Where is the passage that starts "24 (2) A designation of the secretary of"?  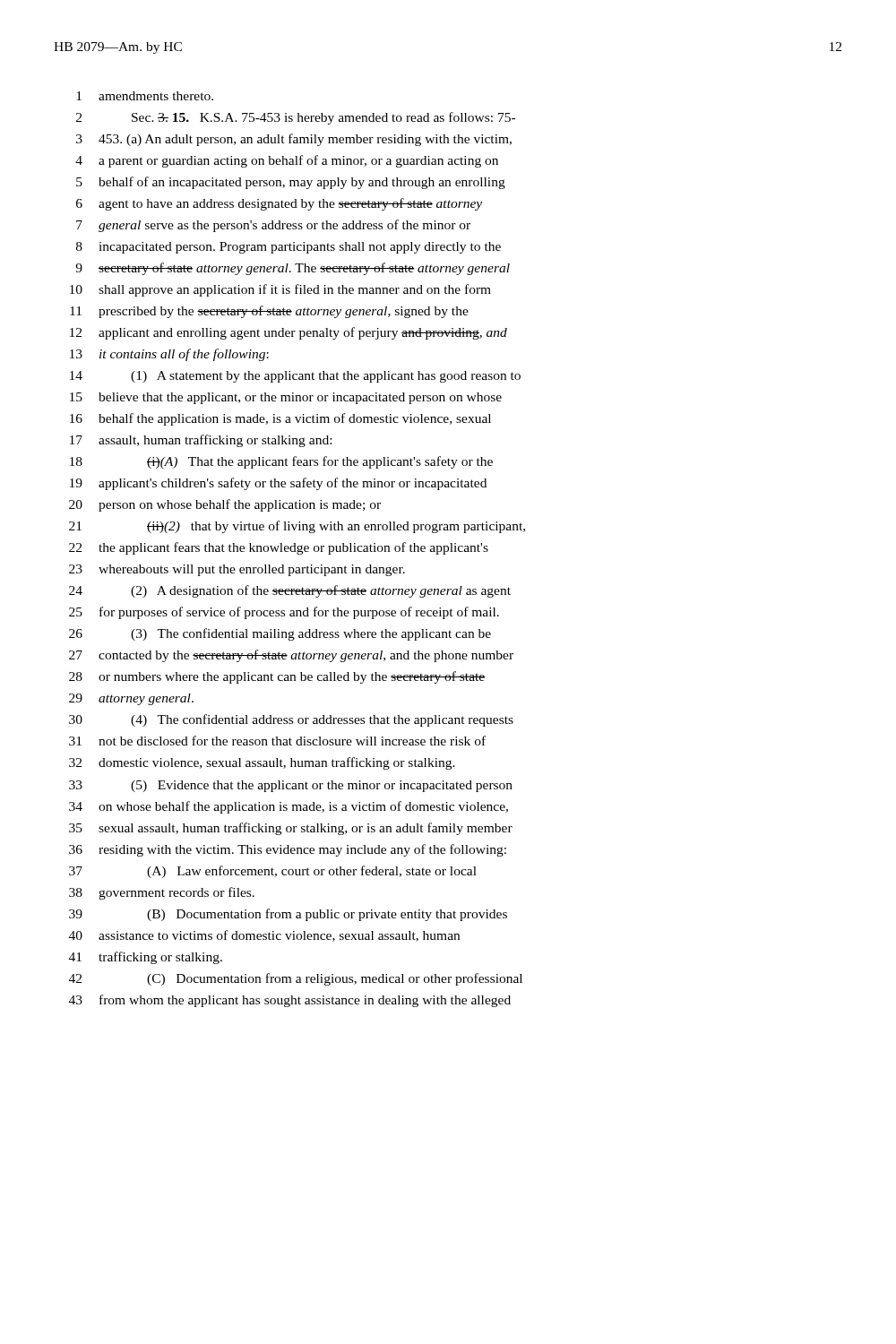click(x=448, y=602)
